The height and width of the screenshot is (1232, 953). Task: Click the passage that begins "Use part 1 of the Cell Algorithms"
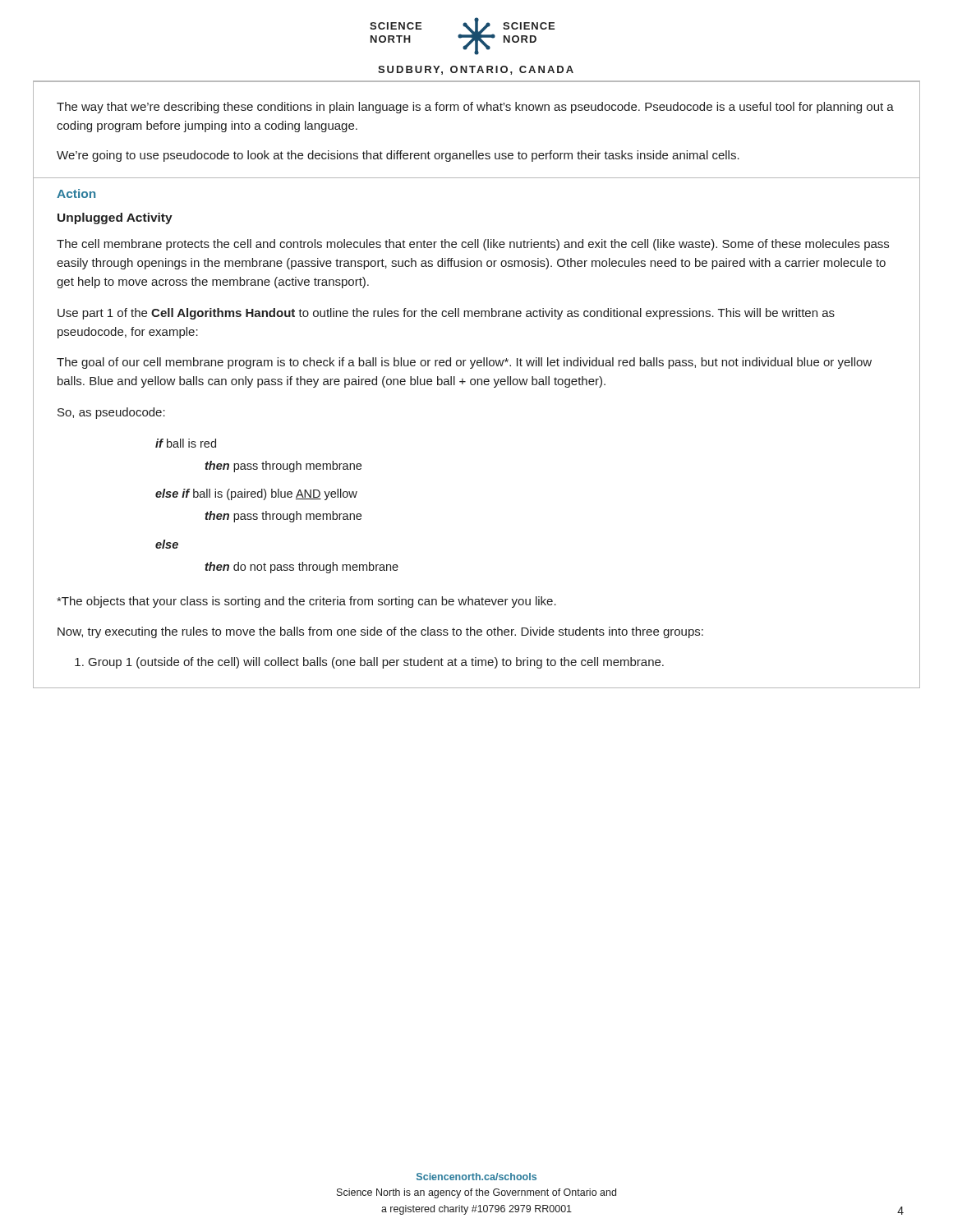(x=476, y=322)
